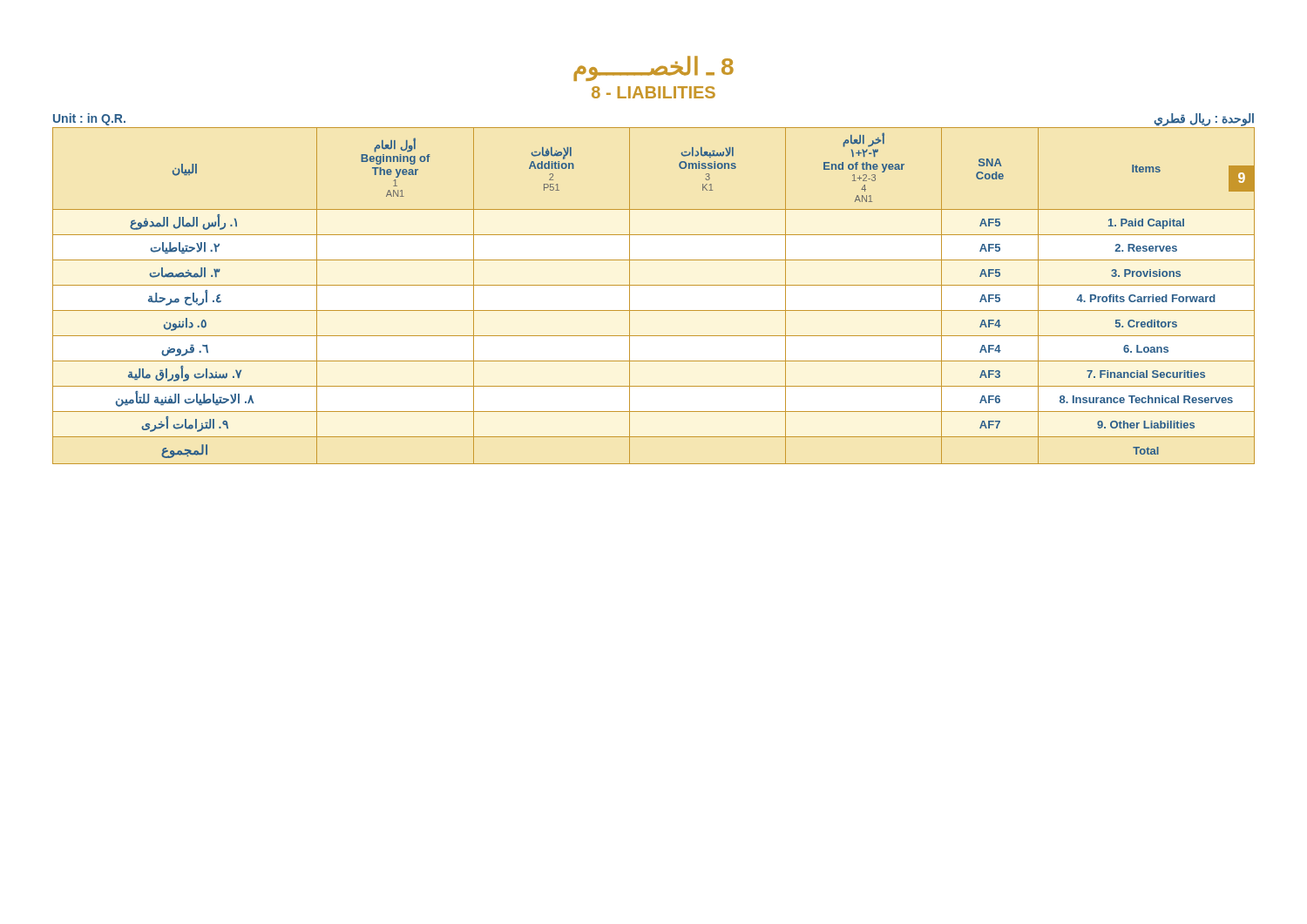Click on the table containing "البيان"
Image resolution: width=1307 pixels, height=924 pixels.
[x=654, y=296]
